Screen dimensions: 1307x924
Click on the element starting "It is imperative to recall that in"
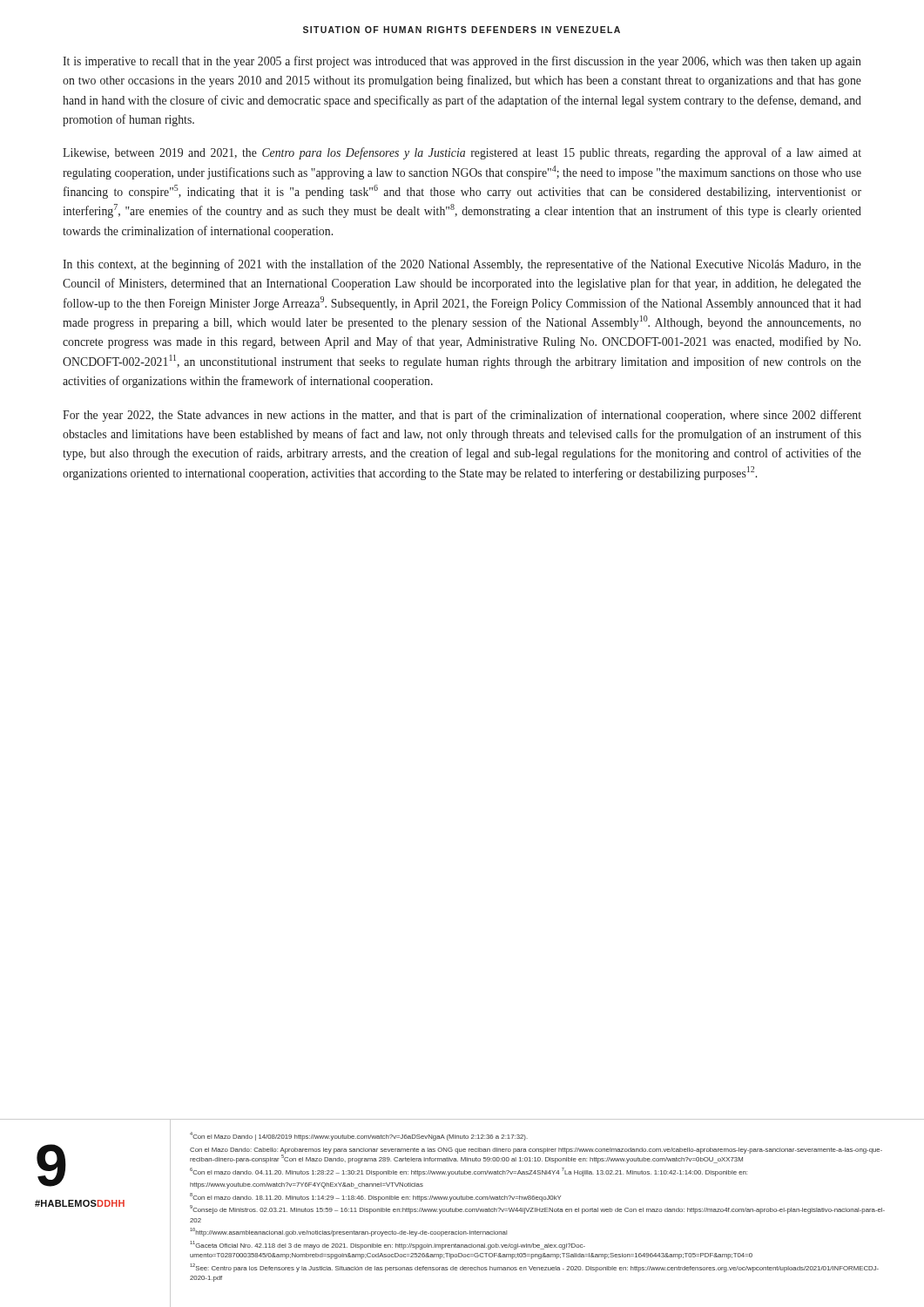[462, 91]
